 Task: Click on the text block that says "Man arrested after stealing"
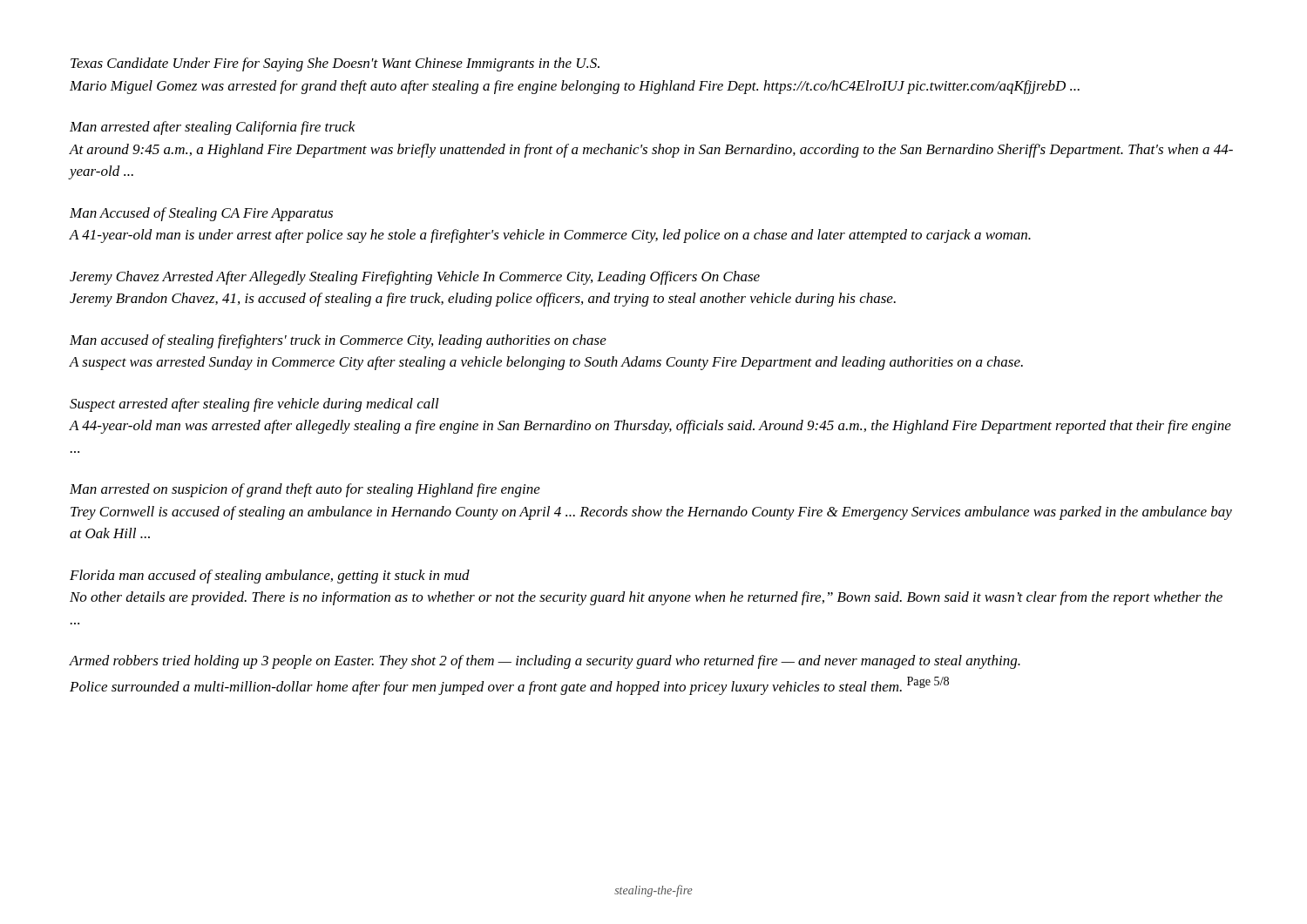tap(654, 149)
